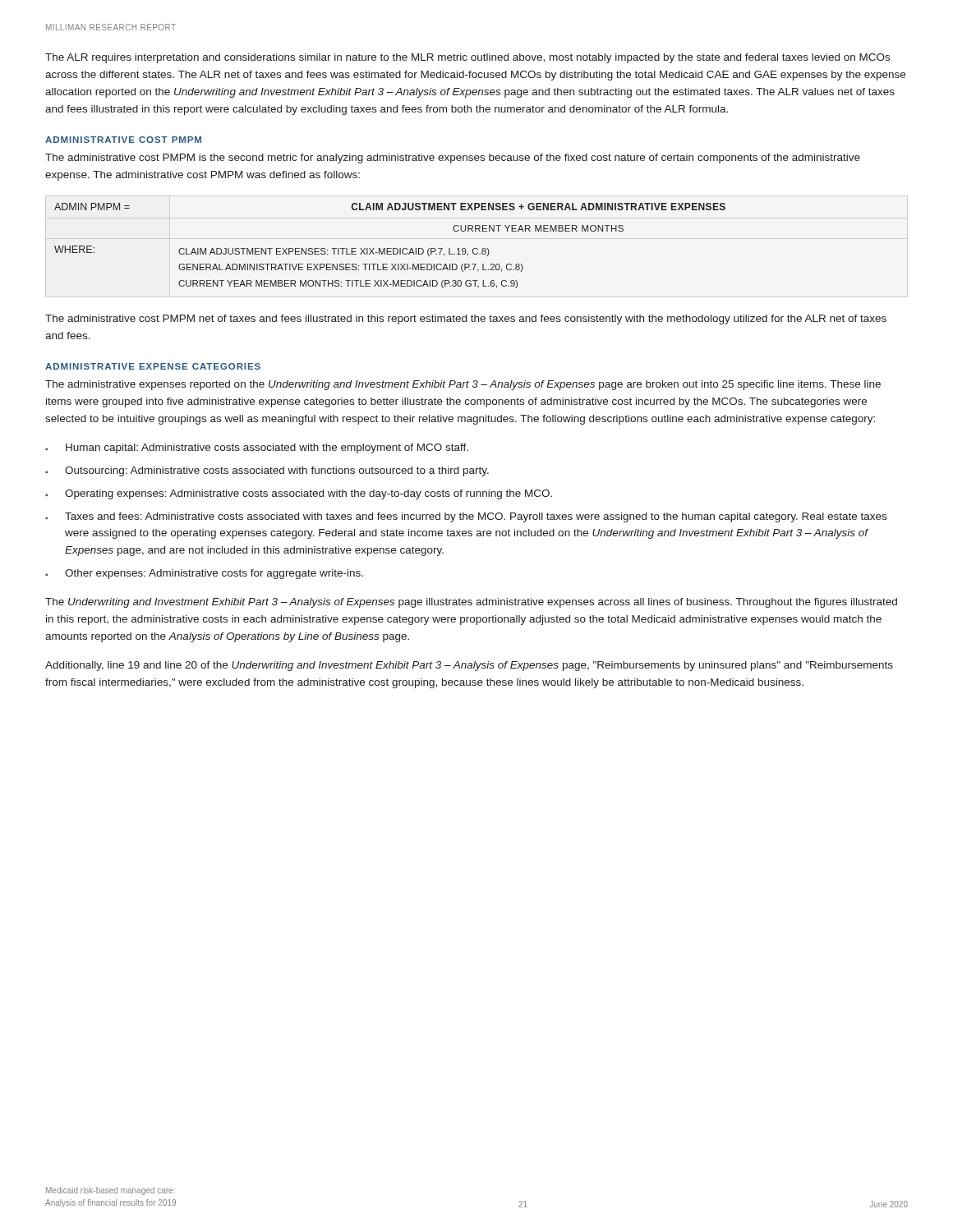Click where it says "ADMINISTRATIVE COST PMPM"
953x1232 pixels.
point(124,139)
